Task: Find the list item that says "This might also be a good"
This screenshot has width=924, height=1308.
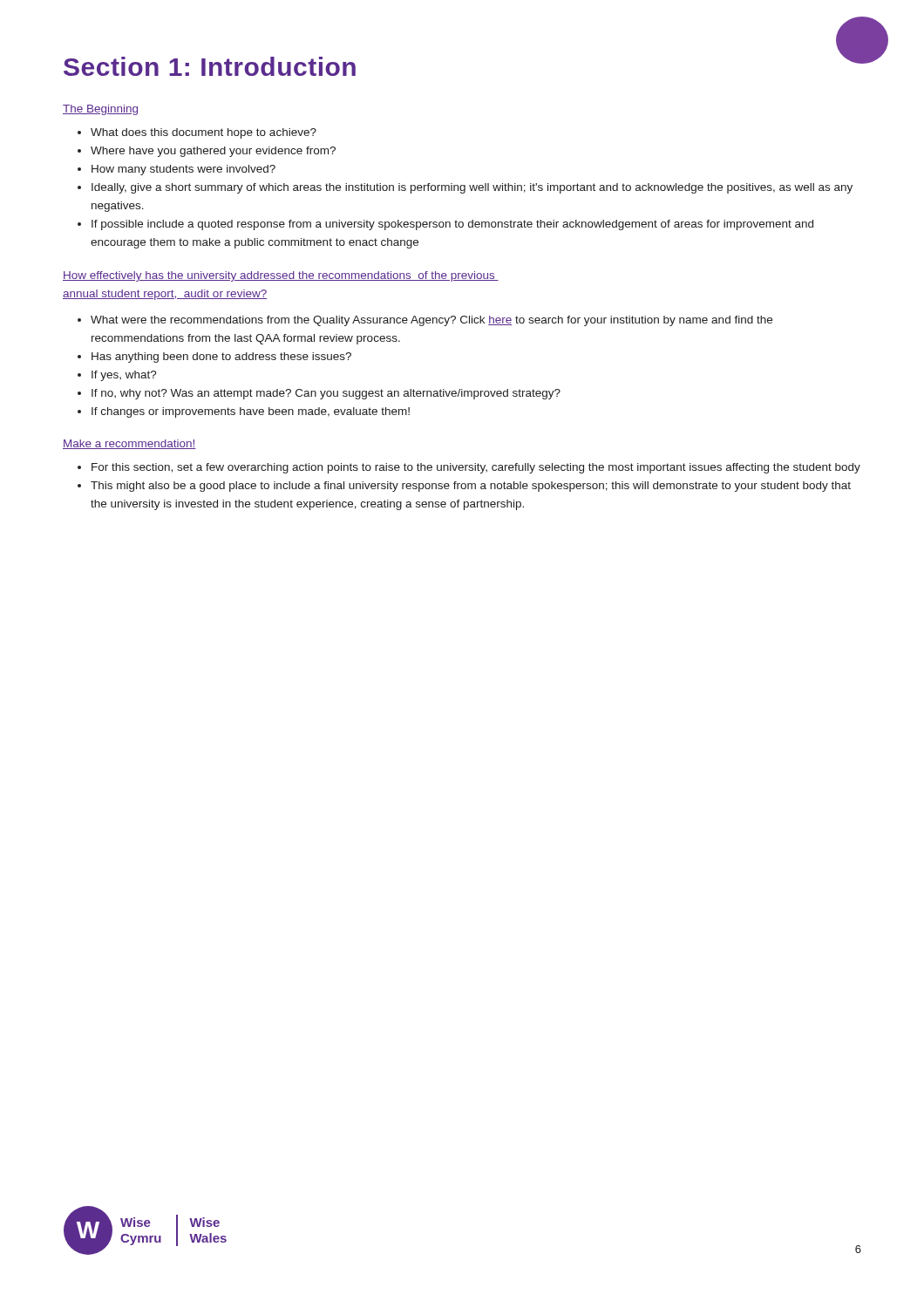Action: tap(476, 496)
